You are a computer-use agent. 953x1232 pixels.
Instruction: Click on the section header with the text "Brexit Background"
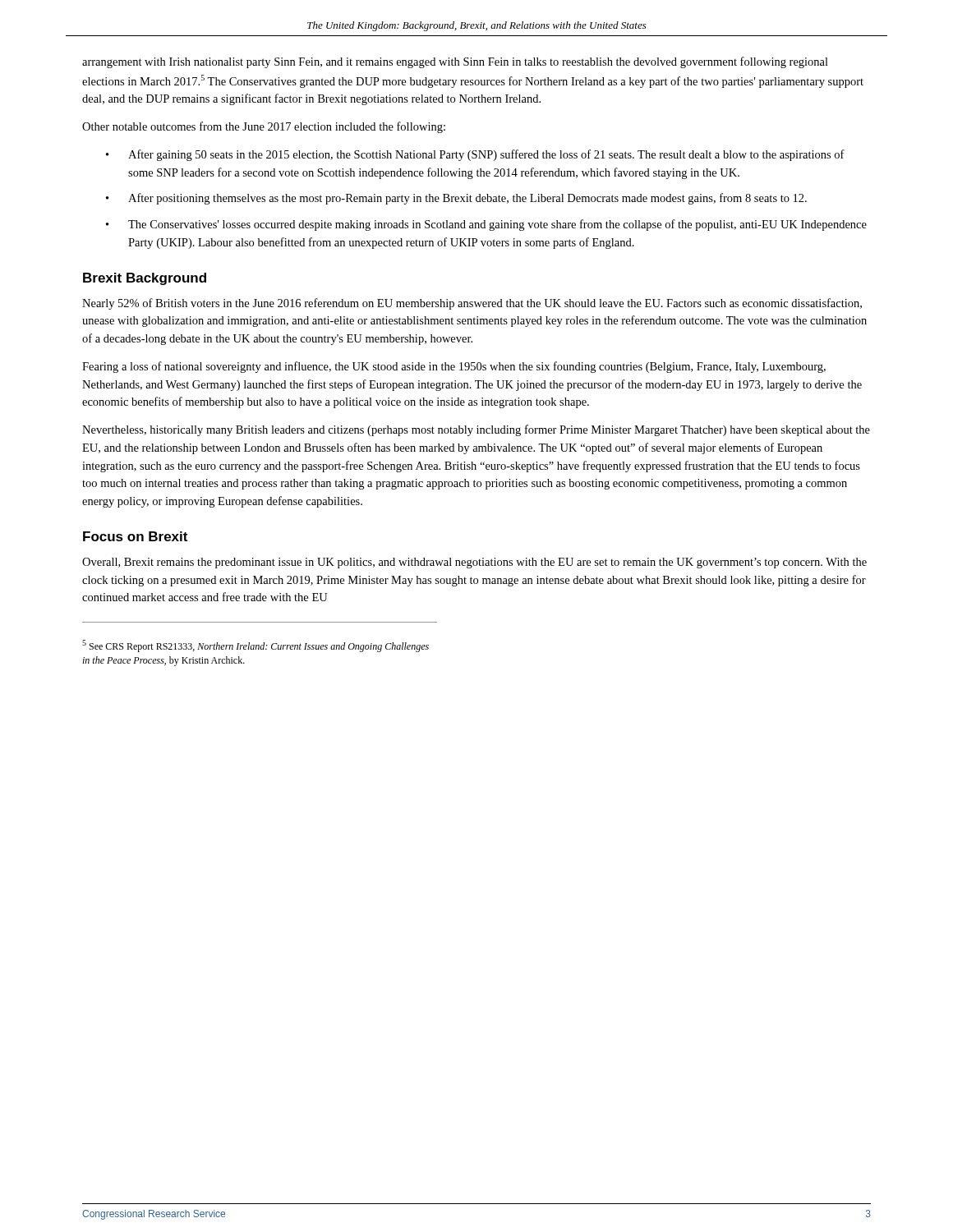point(145,278)
